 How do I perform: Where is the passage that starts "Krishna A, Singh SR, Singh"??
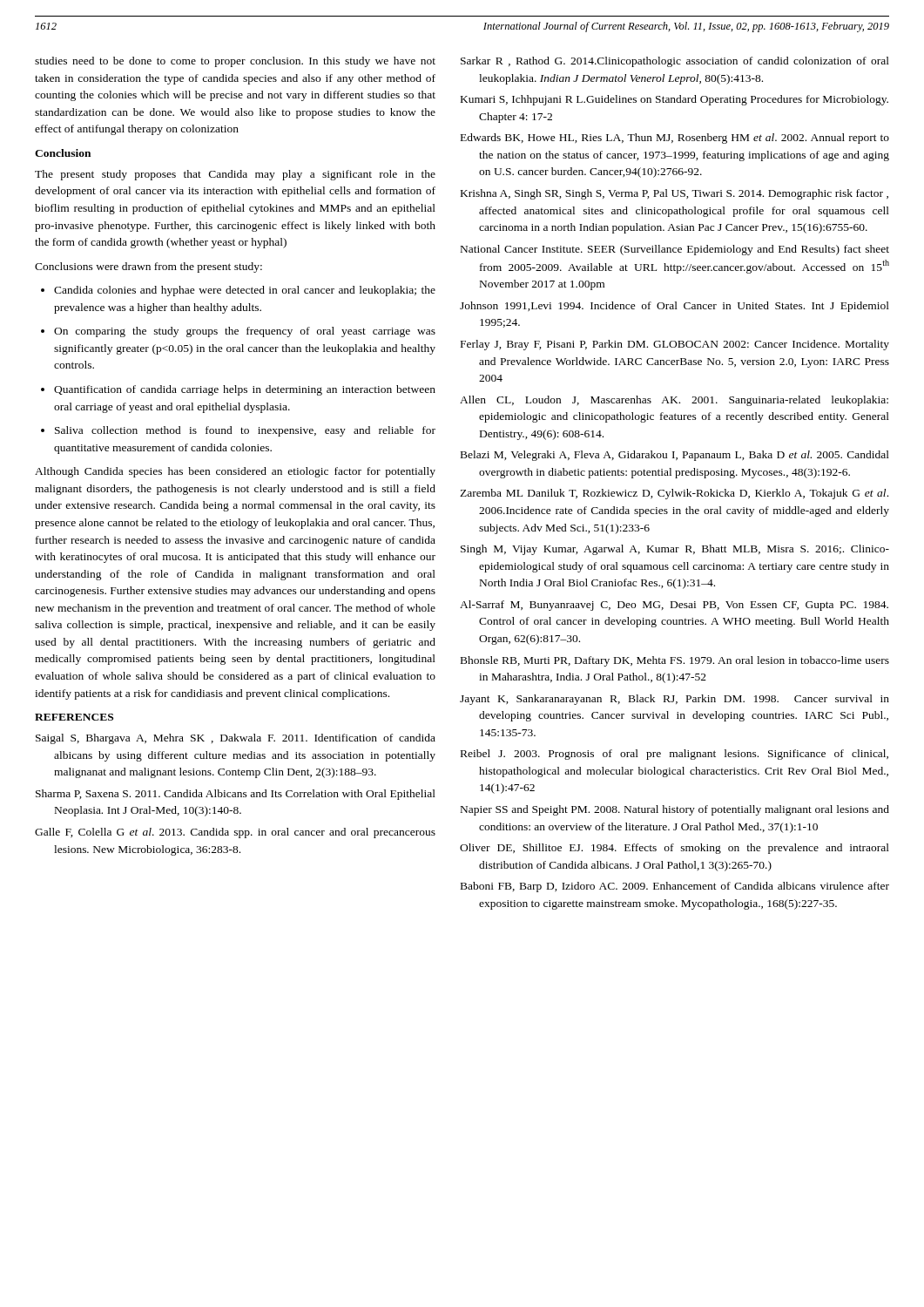(674, 210)
